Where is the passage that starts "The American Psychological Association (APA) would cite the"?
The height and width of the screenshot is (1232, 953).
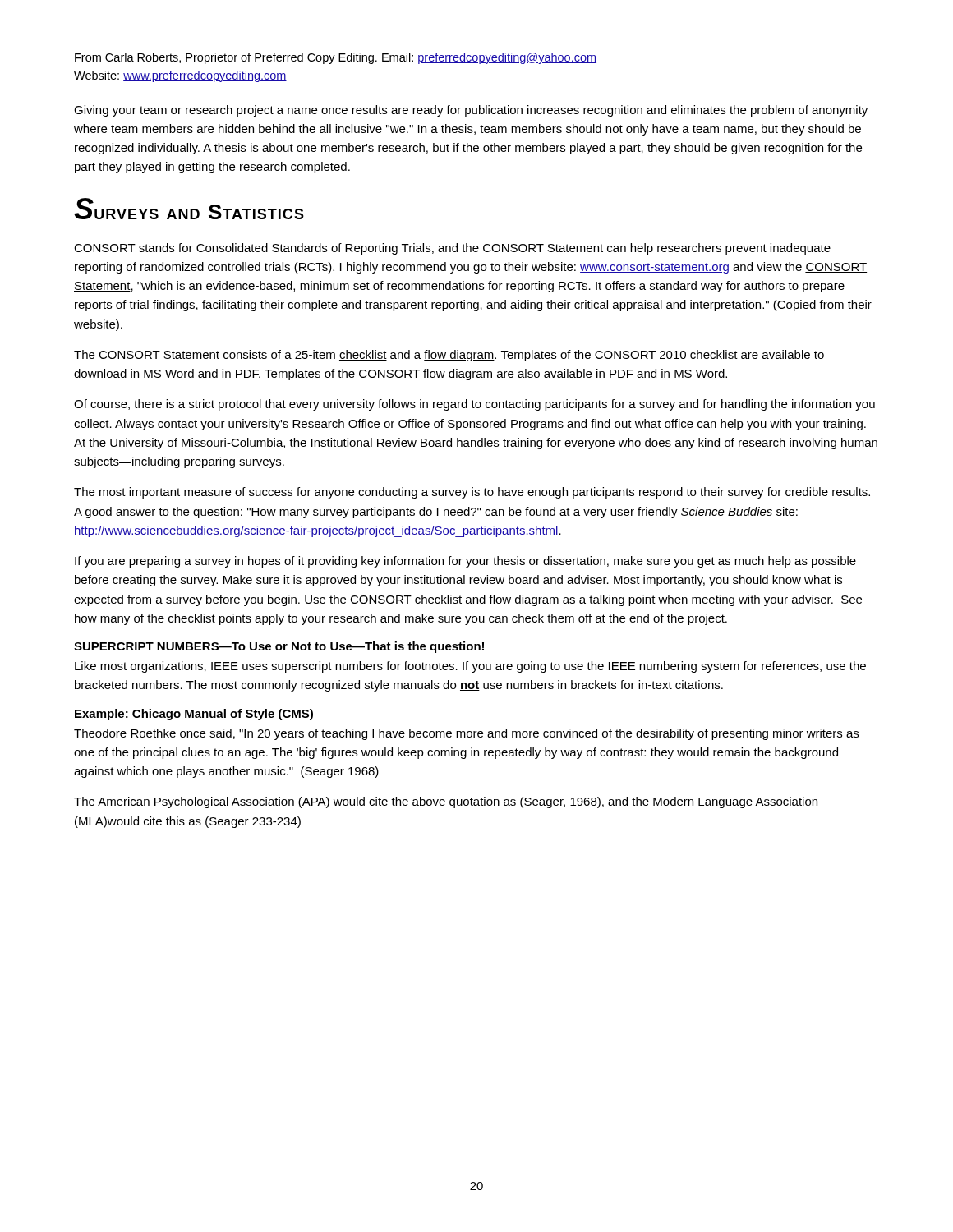[446, 811]
